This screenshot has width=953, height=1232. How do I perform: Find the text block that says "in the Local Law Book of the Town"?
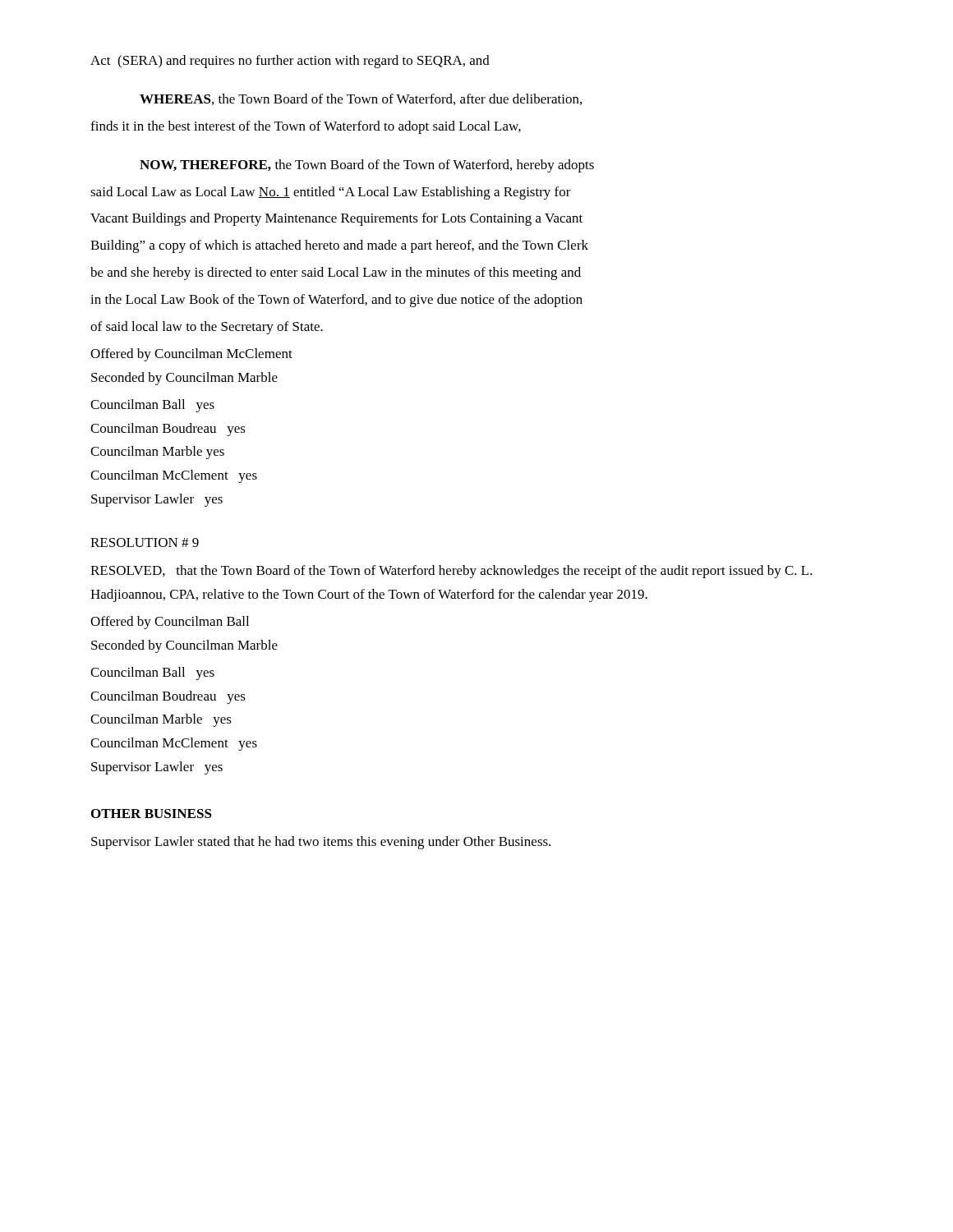point(337,299)
